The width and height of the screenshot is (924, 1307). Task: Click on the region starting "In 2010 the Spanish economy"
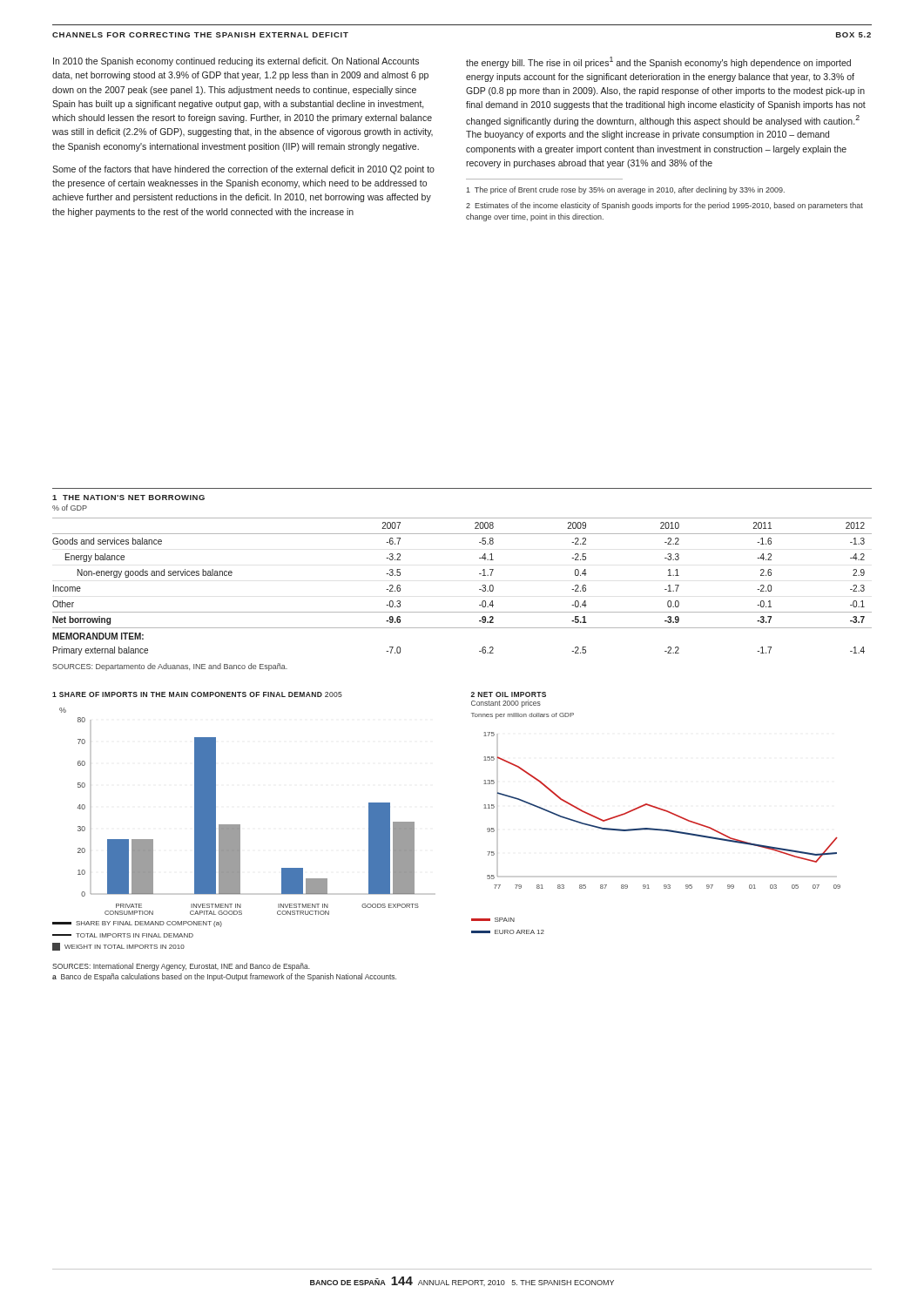[x=243, y=104]
